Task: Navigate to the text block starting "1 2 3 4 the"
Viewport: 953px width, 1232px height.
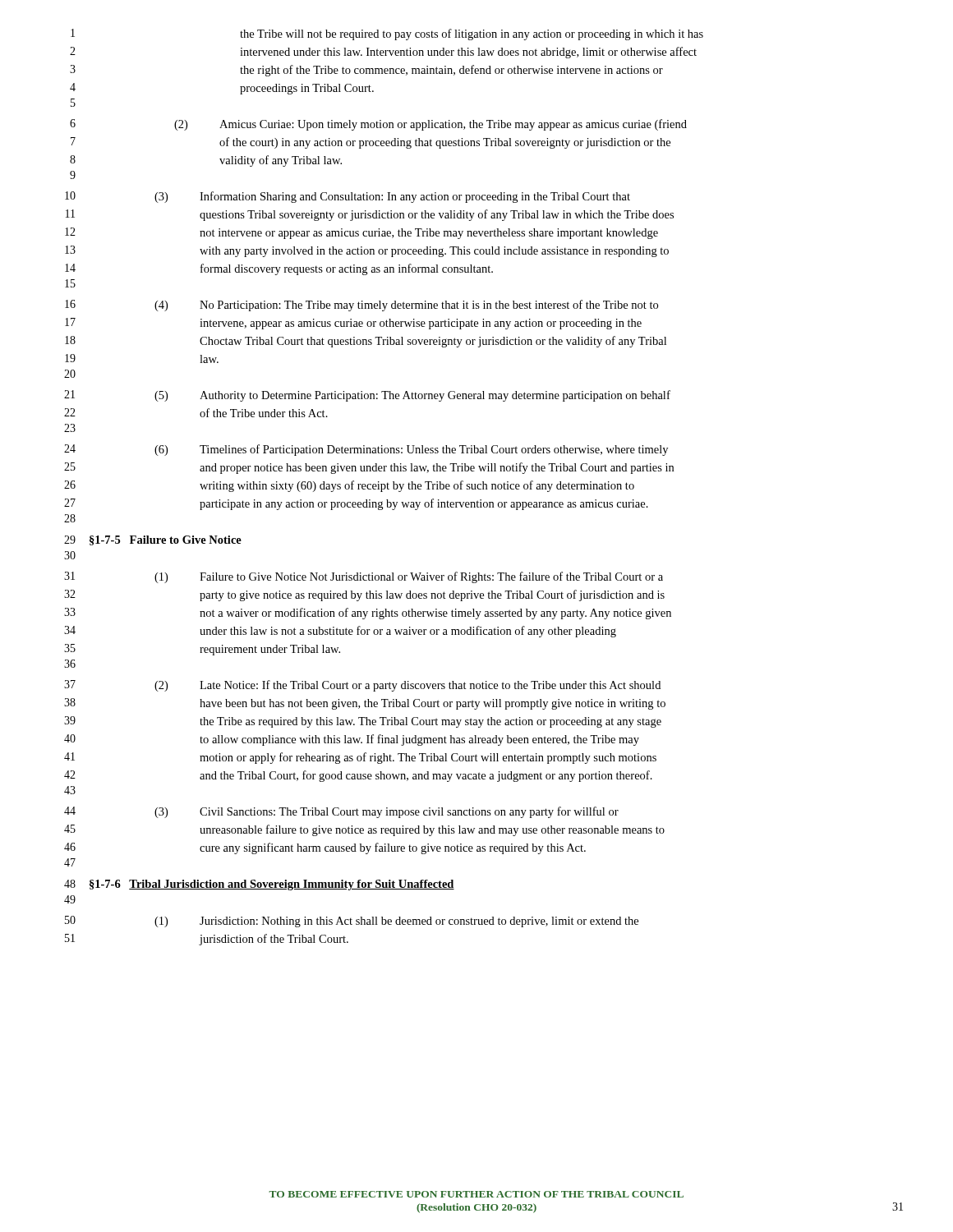Action: click(476, 61)
